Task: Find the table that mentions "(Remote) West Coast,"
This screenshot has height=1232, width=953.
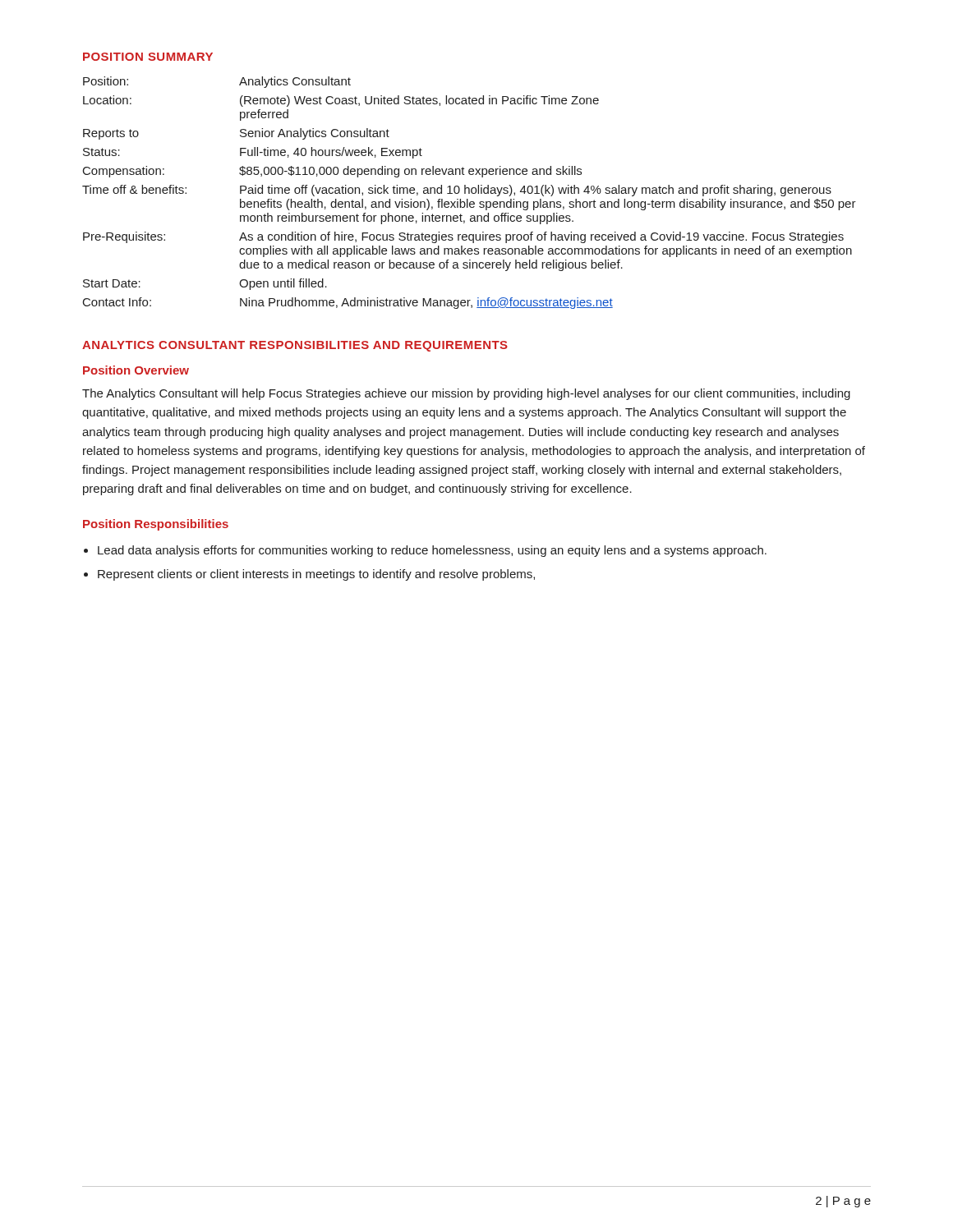Action: coord(476,191)
